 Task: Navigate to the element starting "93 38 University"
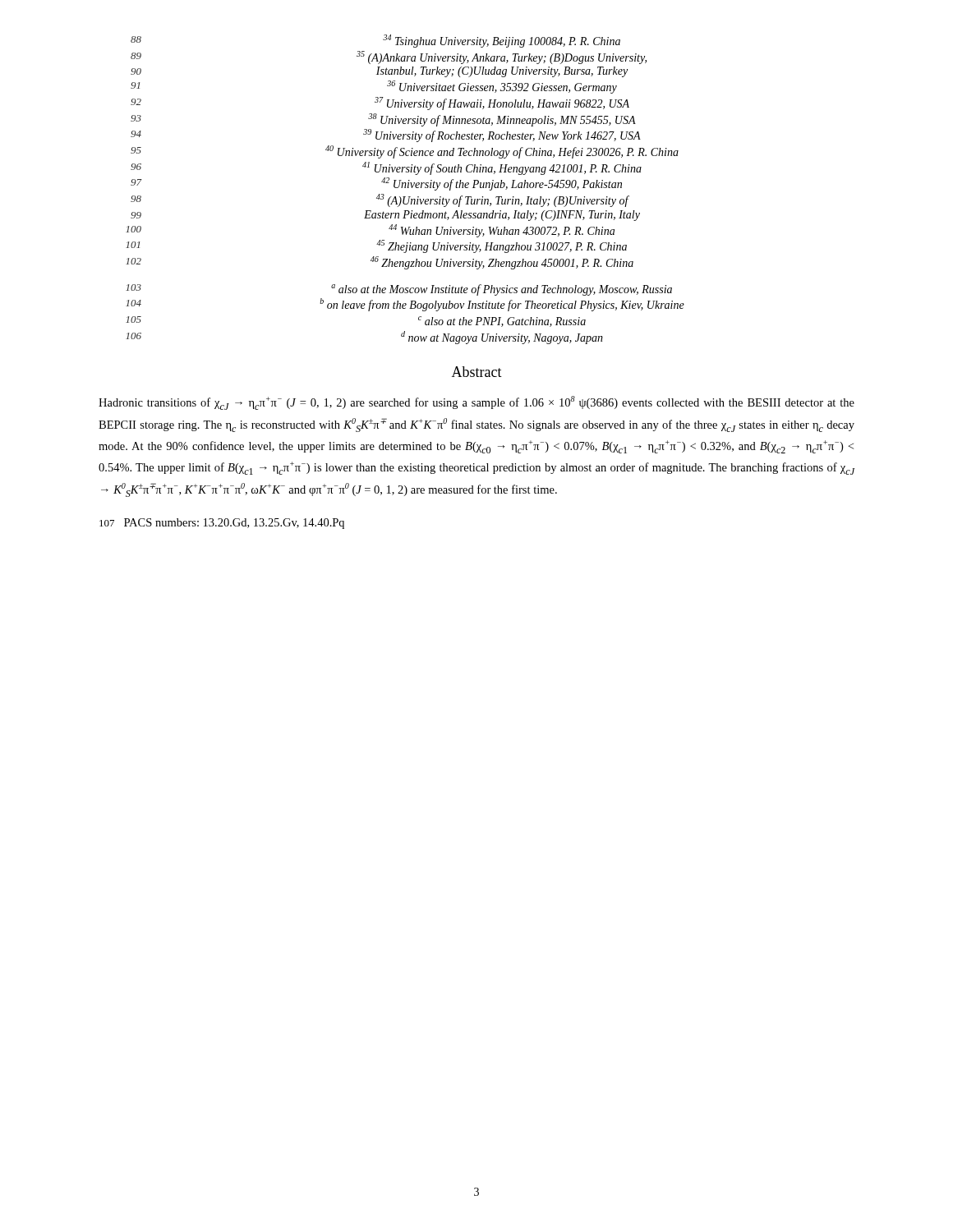pyautogui.click(x=476, y=119)
